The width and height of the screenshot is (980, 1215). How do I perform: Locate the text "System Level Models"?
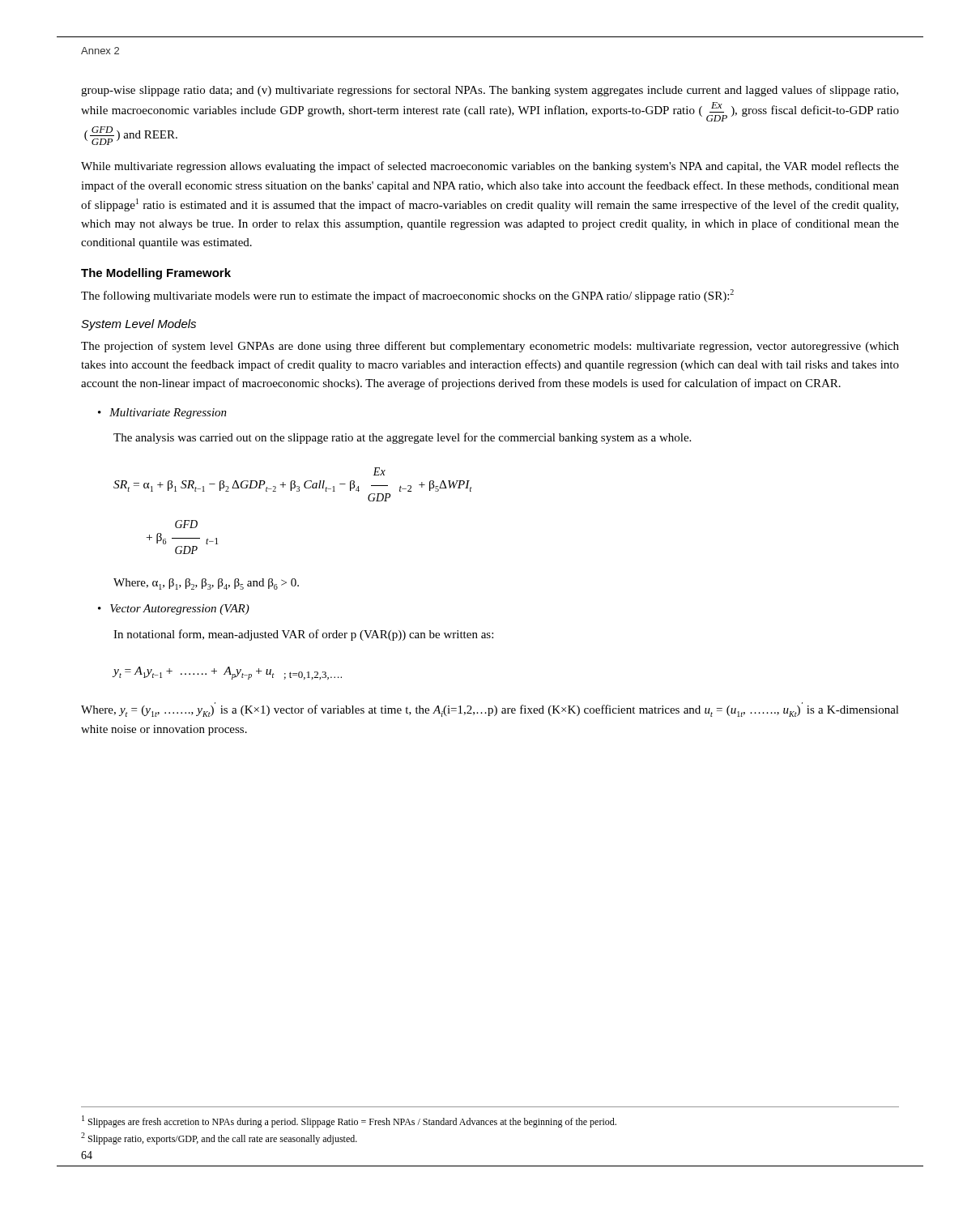[x=139, y=324]
